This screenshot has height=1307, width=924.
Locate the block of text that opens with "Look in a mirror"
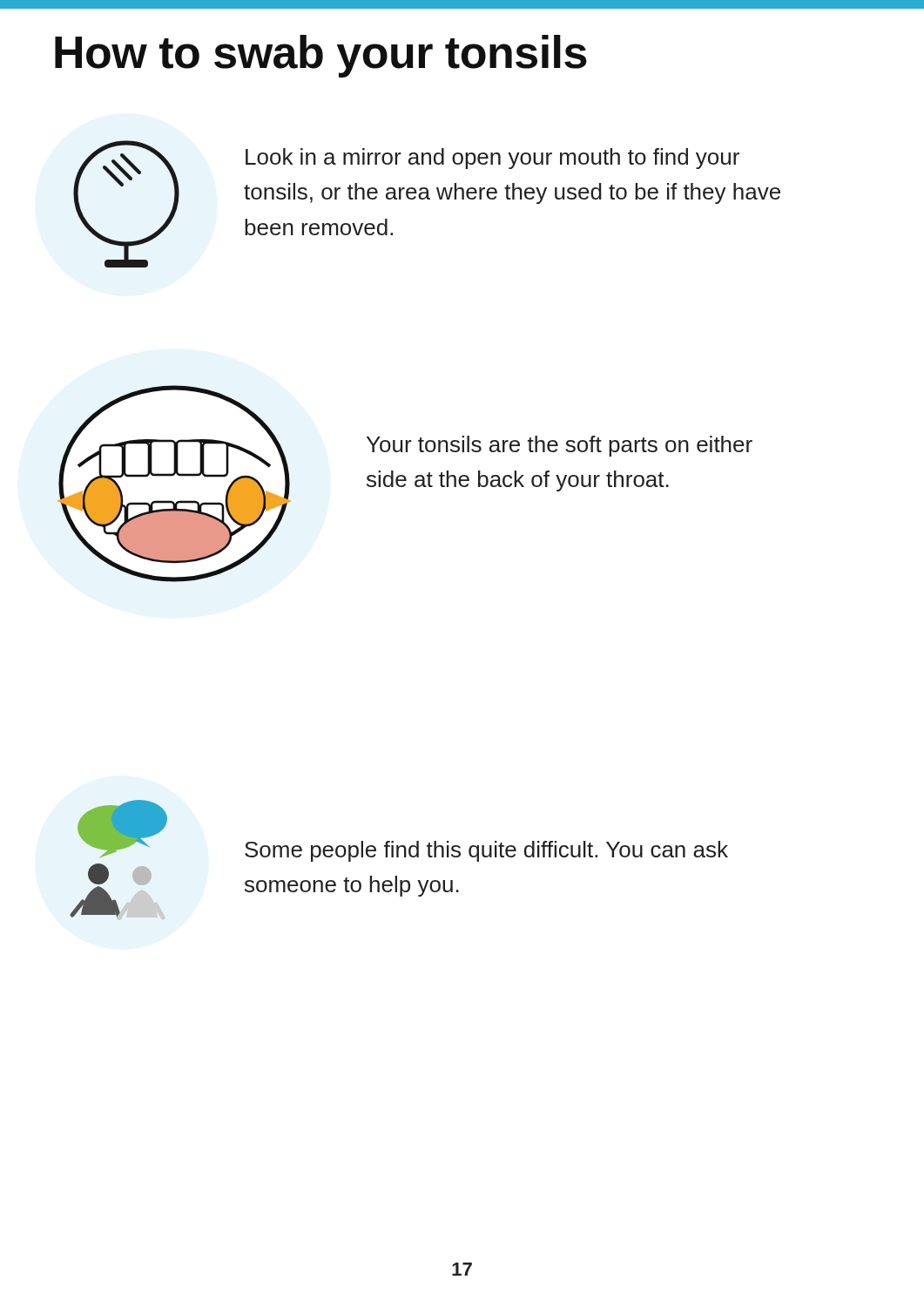pyautogui.click(x=513, y=192)
